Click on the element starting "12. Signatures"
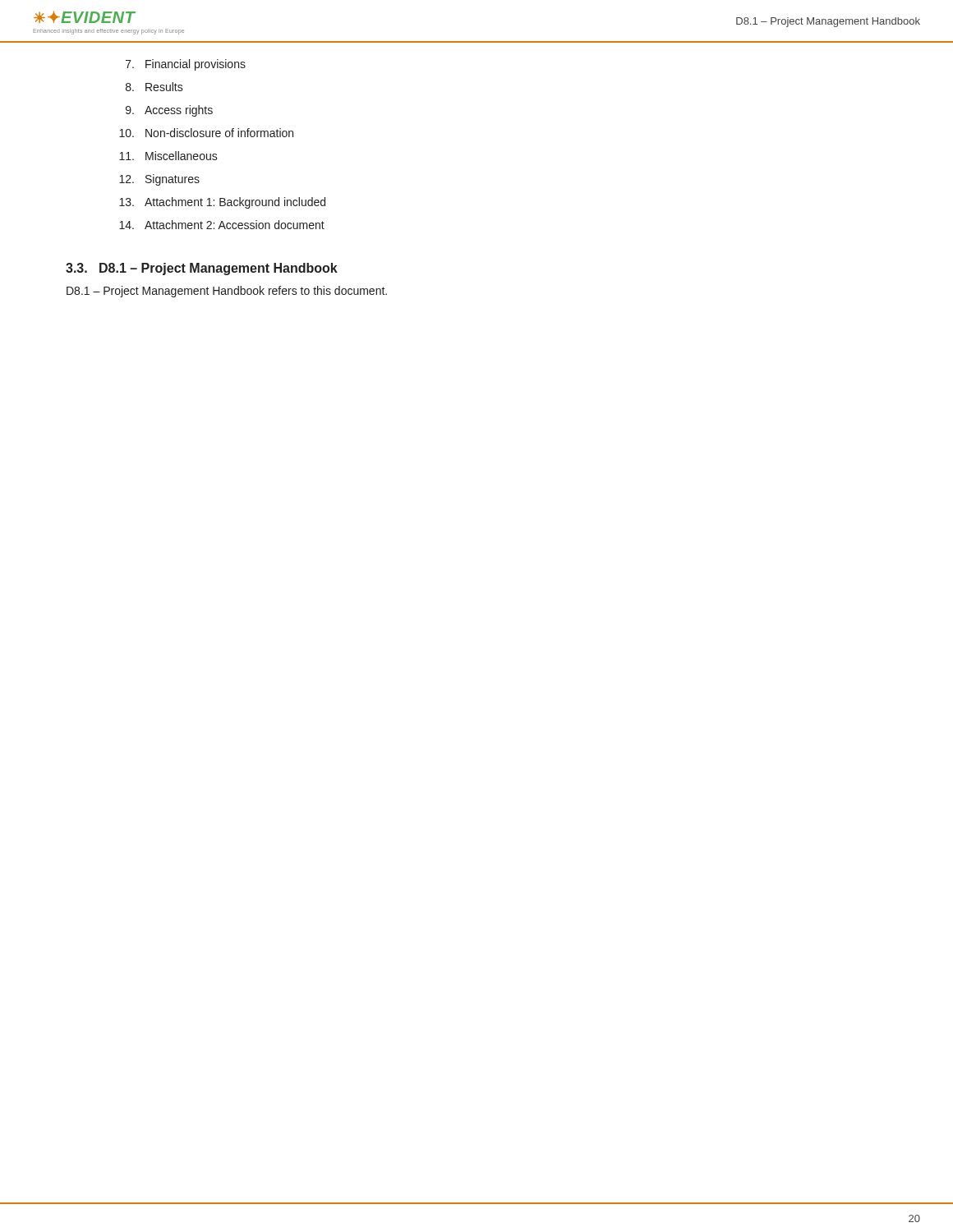 [149, 179]
